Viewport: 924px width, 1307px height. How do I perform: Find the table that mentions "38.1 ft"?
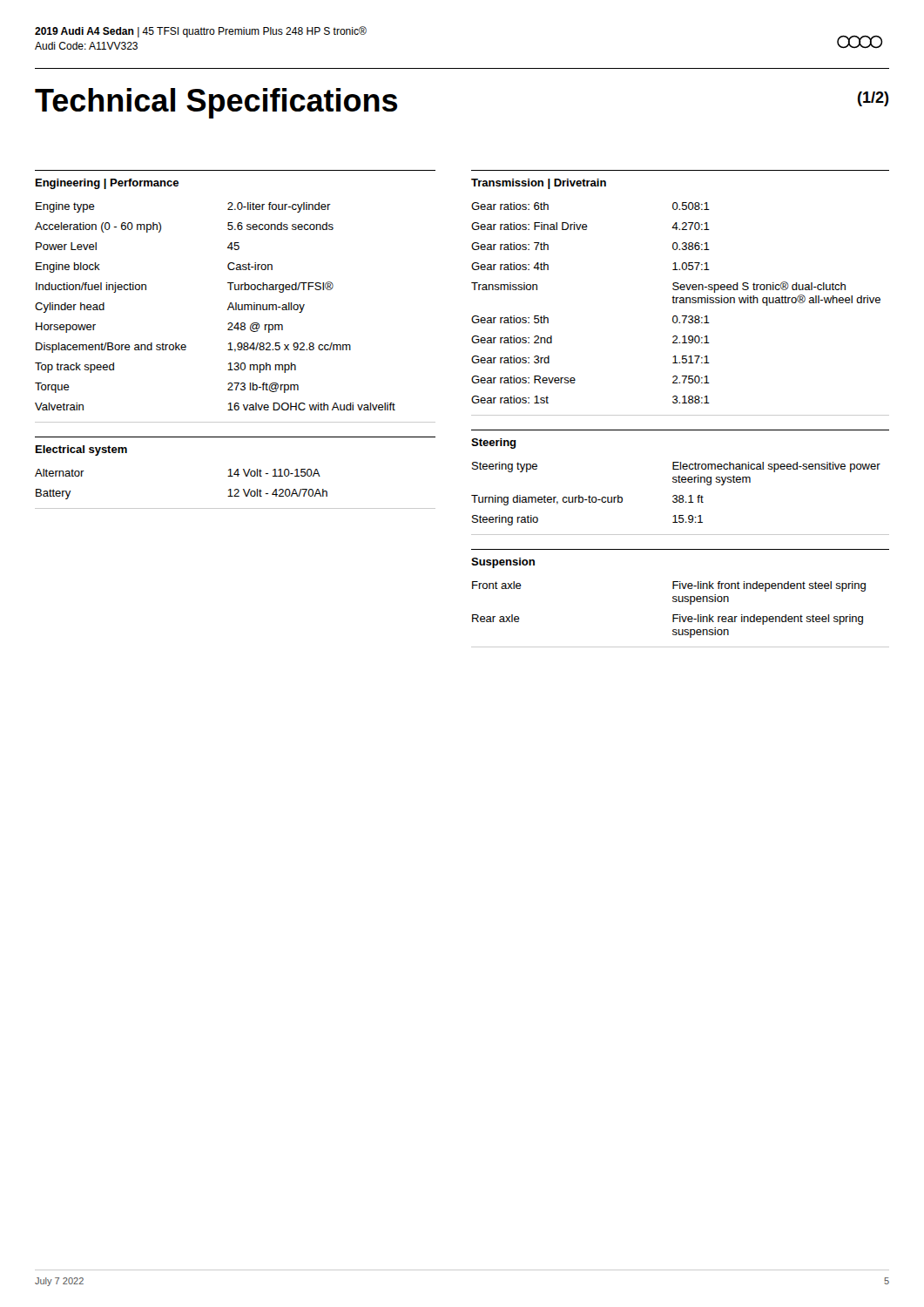click(680, 492)
